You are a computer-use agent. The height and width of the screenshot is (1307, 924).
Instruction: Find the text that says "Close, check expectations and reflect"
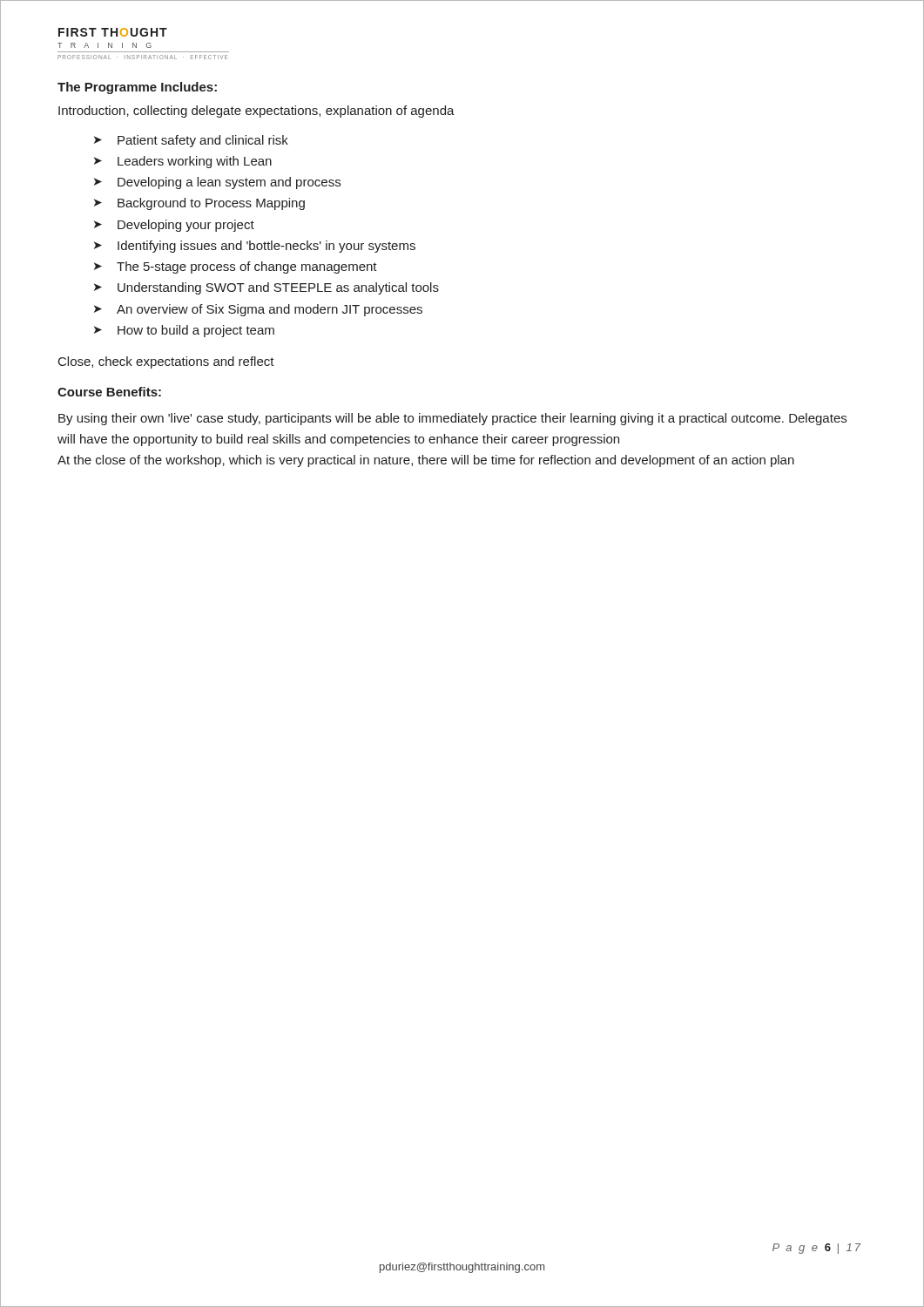coord(166,361)
